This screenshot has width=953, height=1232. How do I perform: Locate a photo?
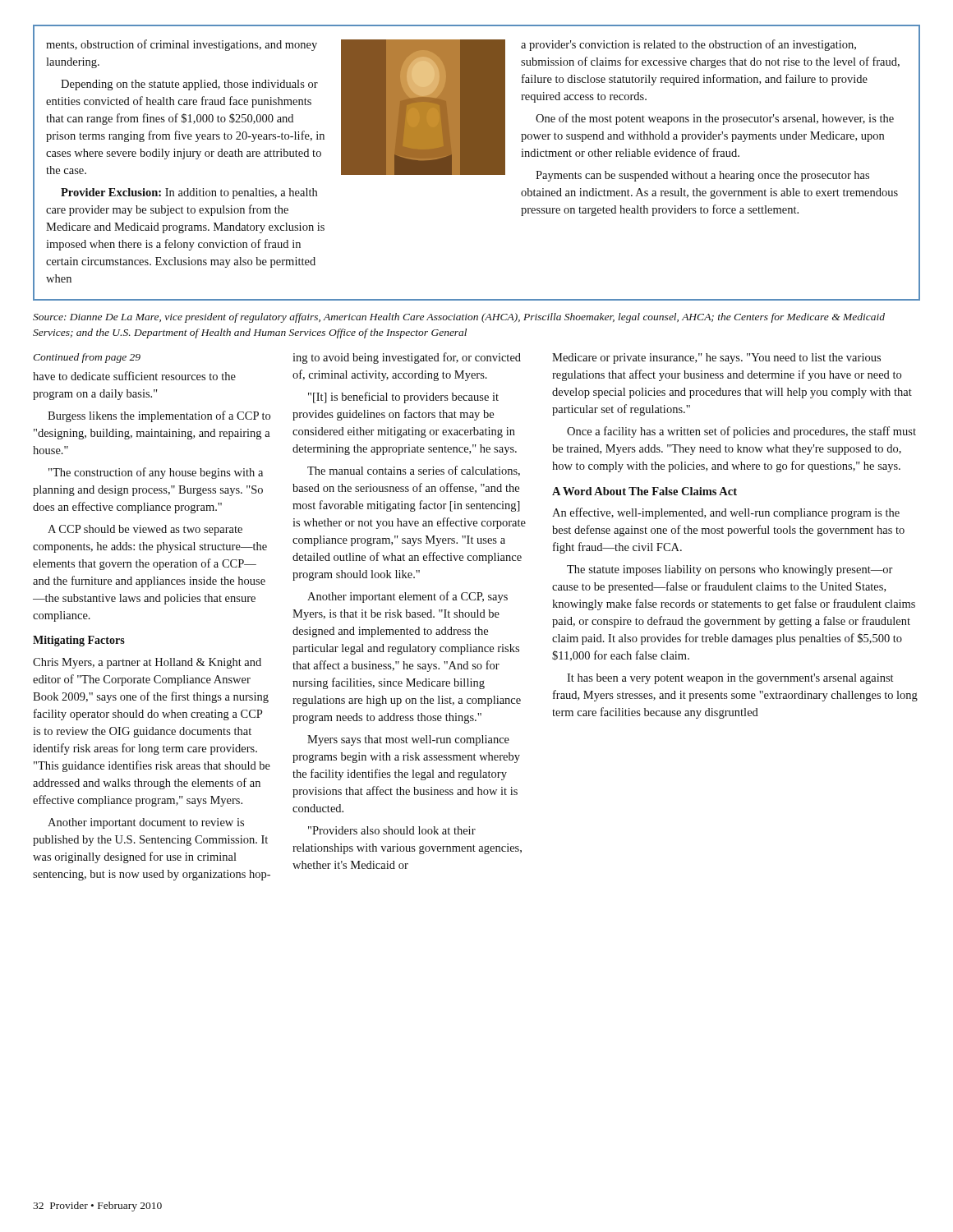(x=423, y=163)
